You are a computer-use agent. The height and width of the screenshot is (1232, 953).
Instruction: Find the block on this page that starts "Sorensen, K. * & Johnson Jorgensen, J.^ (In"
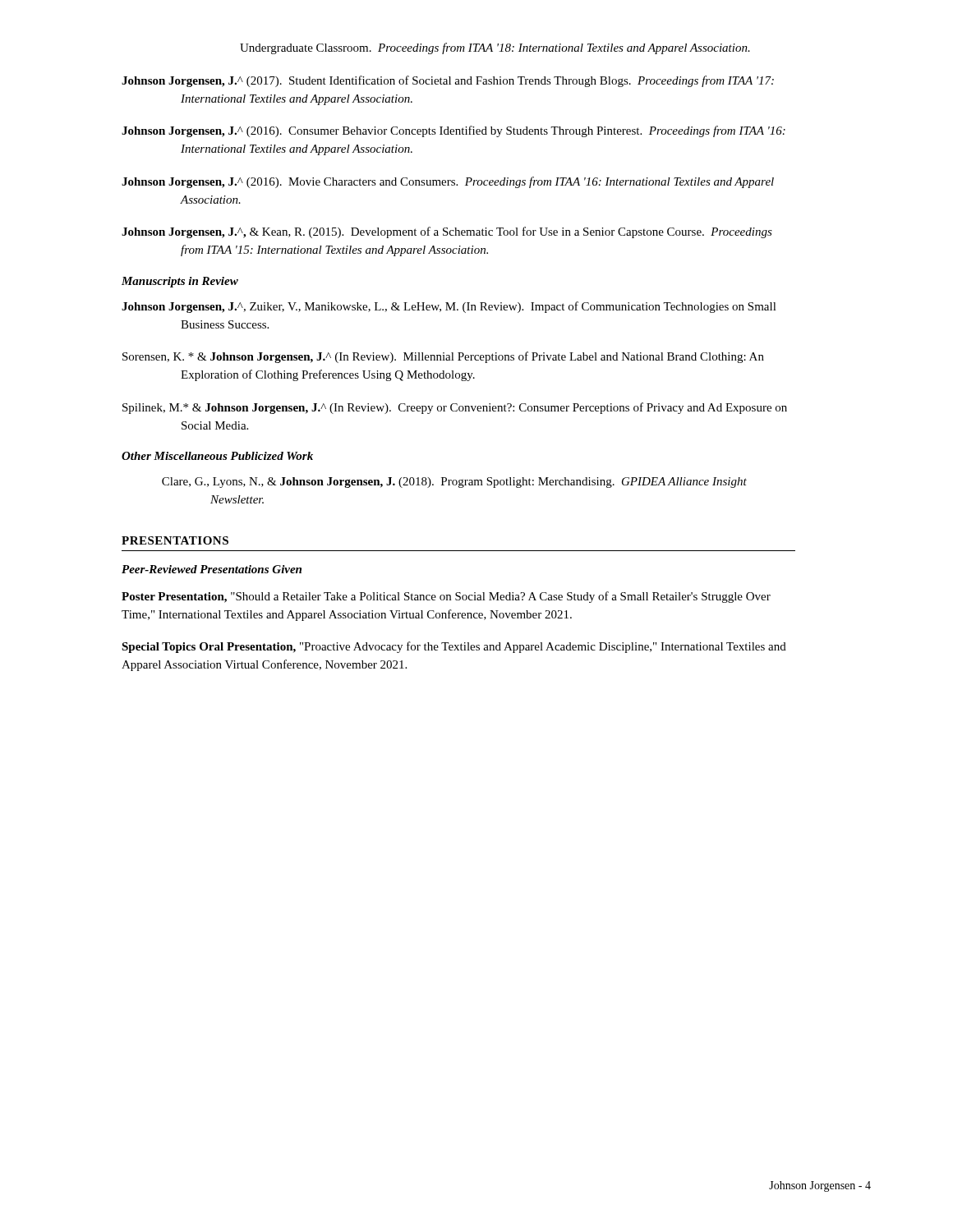point(443,366)
